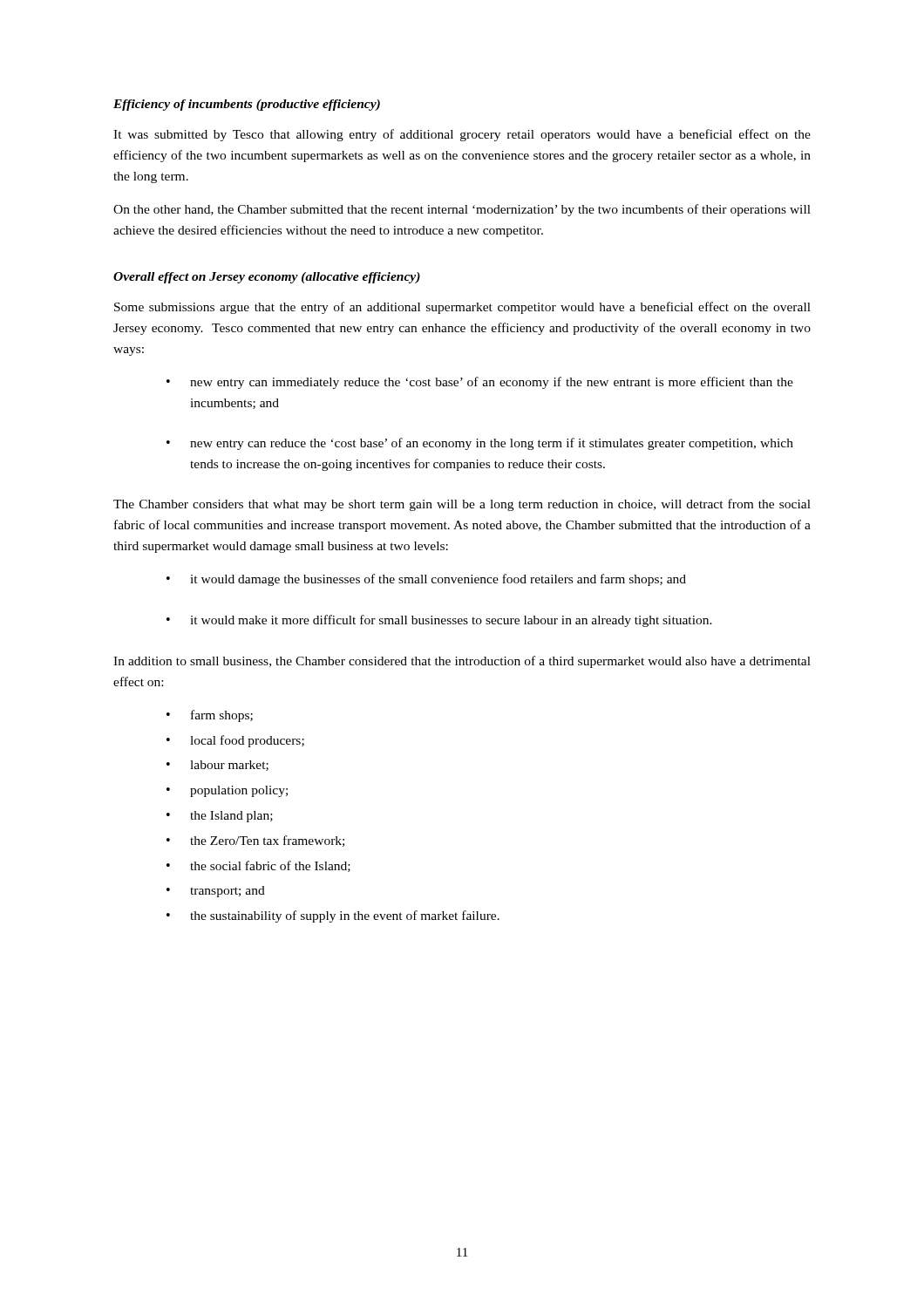This screenshot has width=924, height=1308.
Task: Navigate to the text starting "• the Island plan;"
Action: pos(220,817)
